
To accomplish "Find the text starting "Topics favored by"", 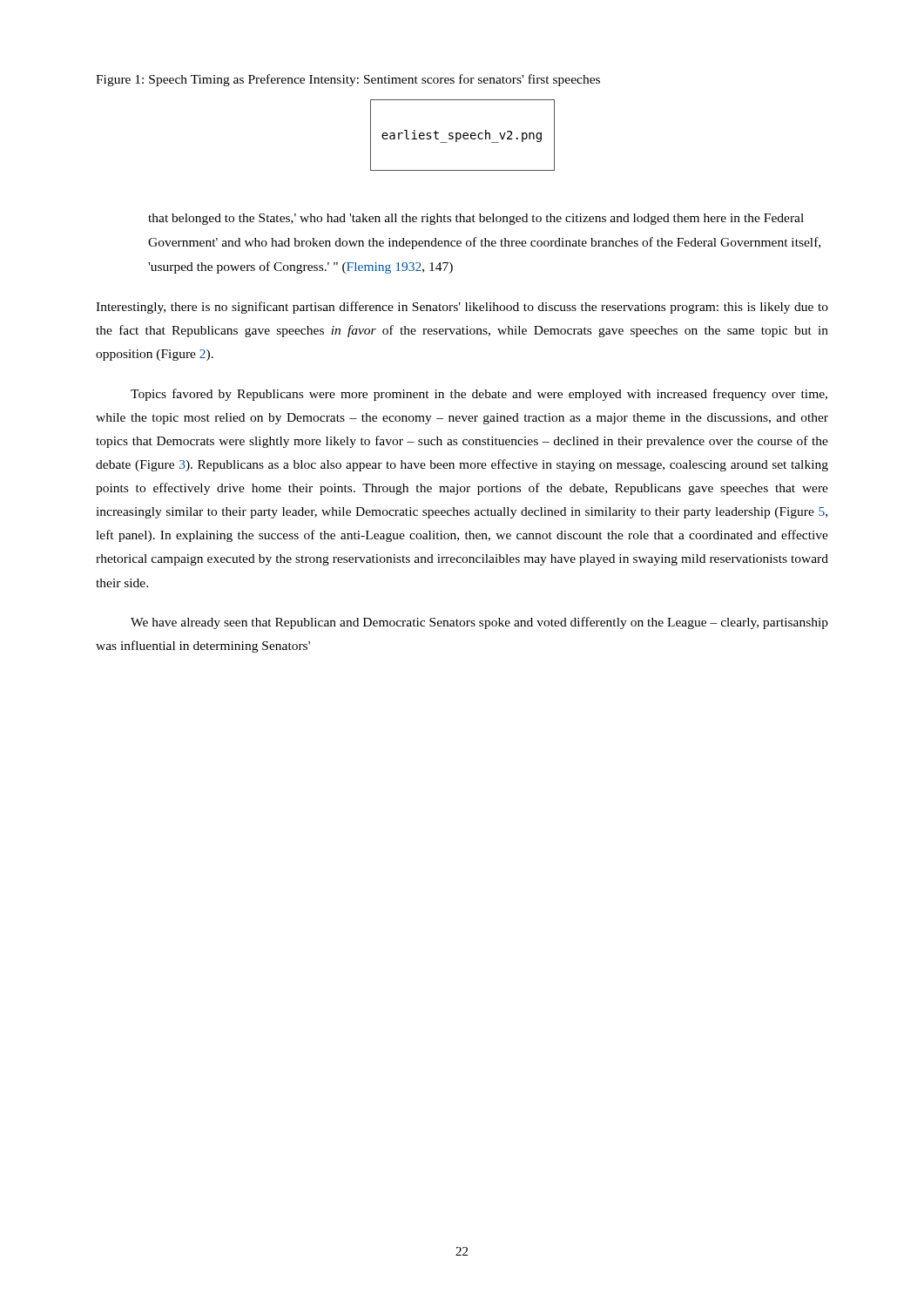I will click(x=462, y=488).
